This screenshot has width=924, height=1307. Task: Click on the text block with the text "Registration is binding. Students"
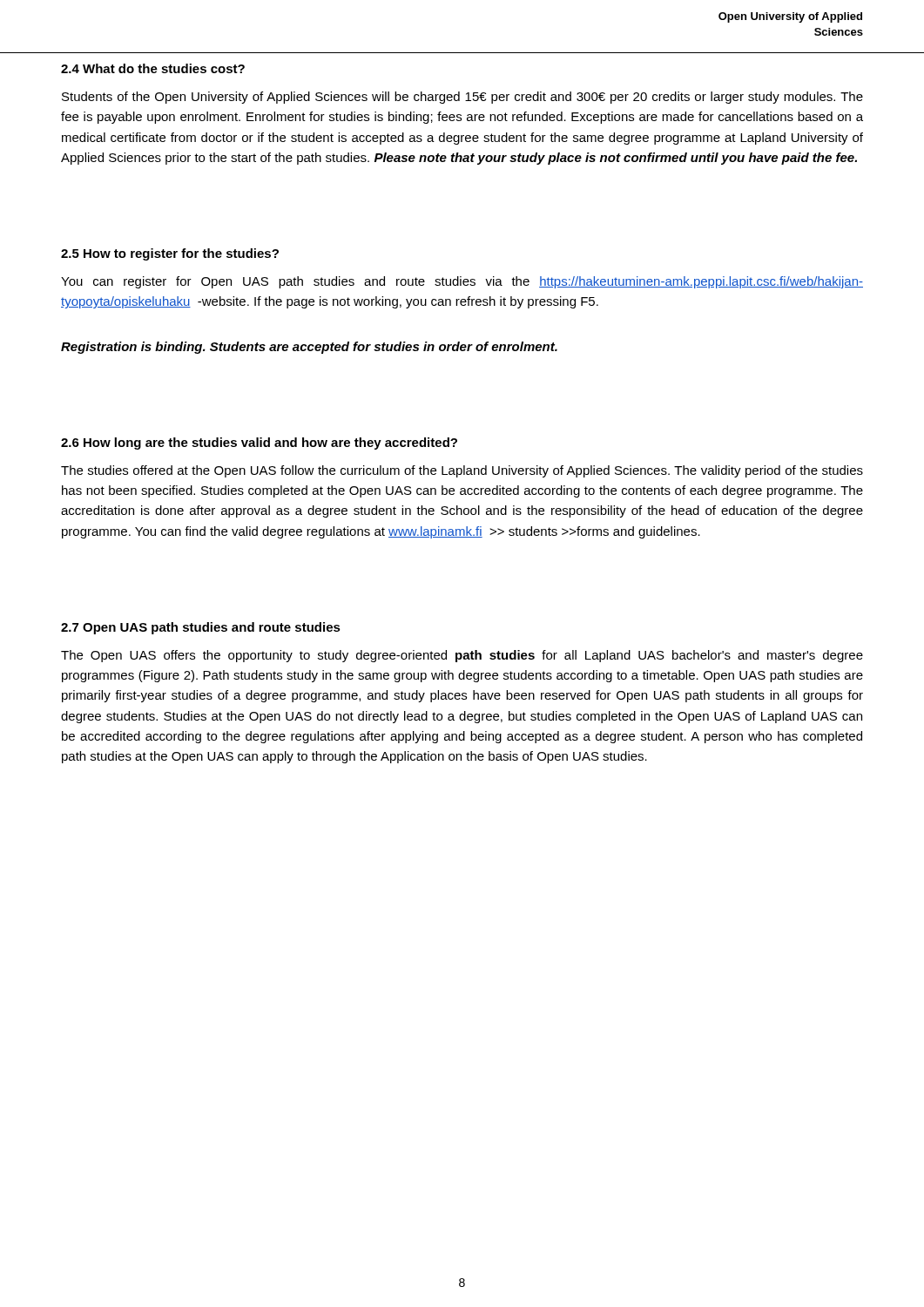pyautogui.click(x=310, y=346)
